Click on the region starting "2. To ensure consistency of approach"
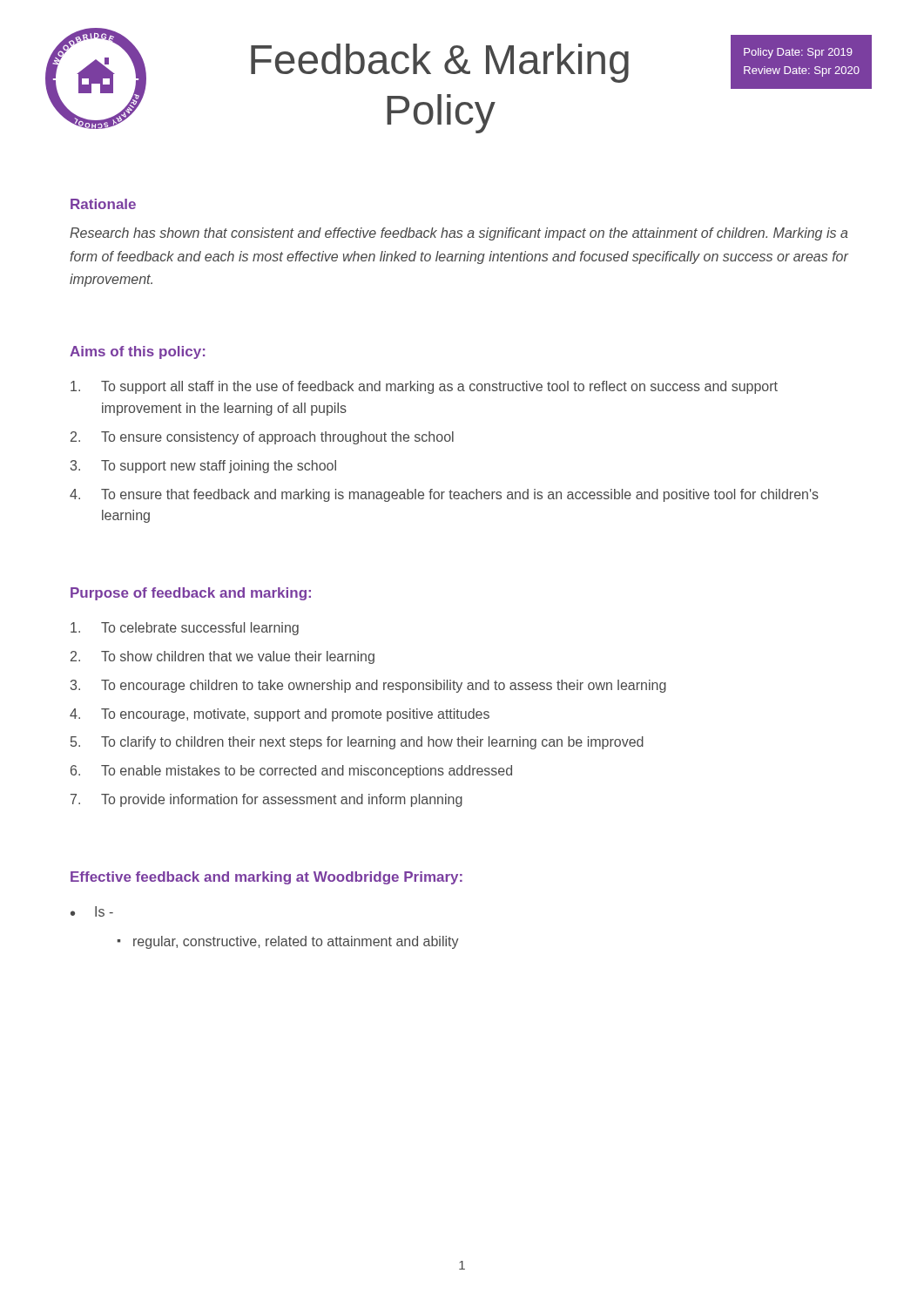The image size is (924, 1307). pos(462,438)
